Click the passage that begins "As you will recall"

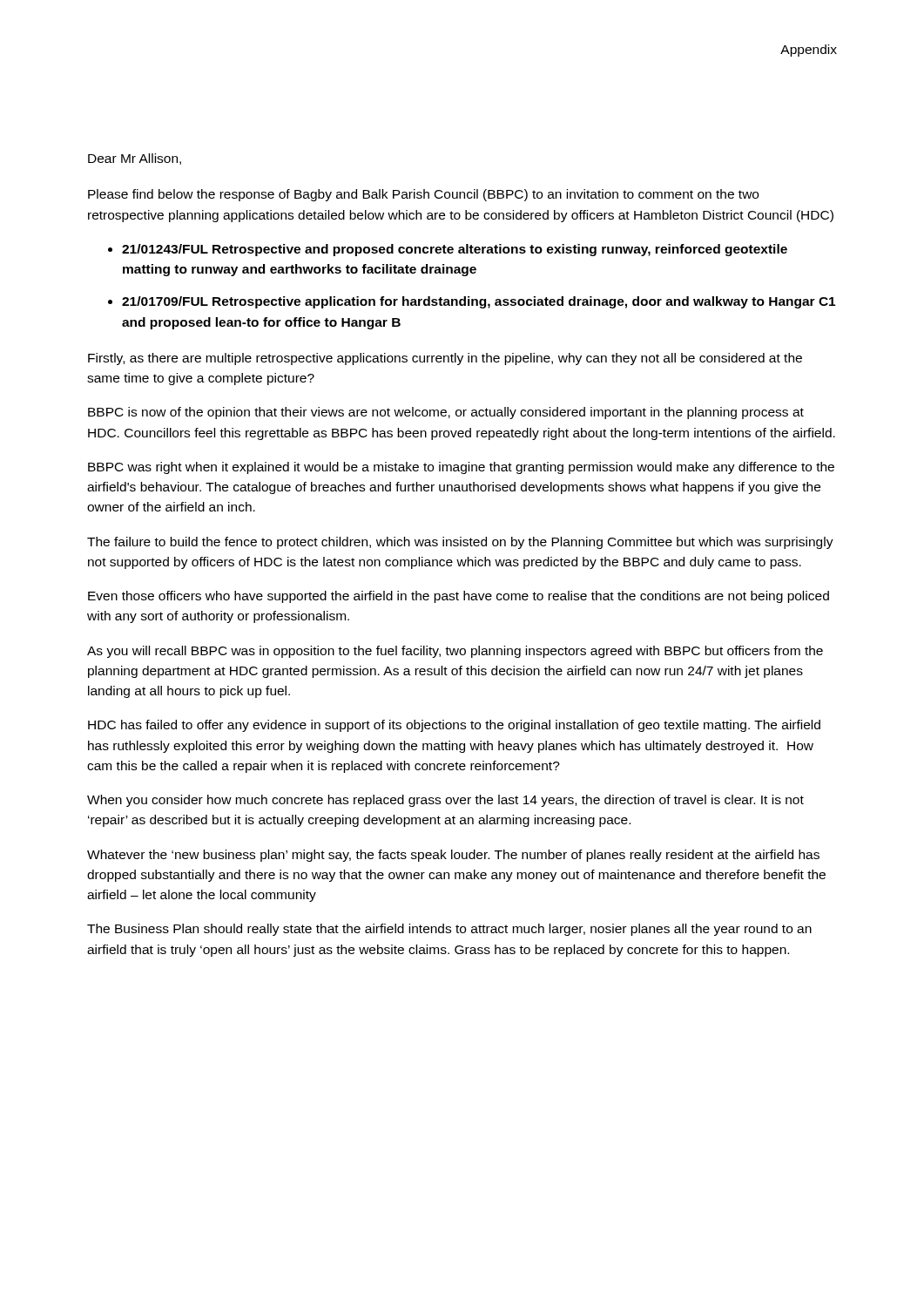pos(455,670)
